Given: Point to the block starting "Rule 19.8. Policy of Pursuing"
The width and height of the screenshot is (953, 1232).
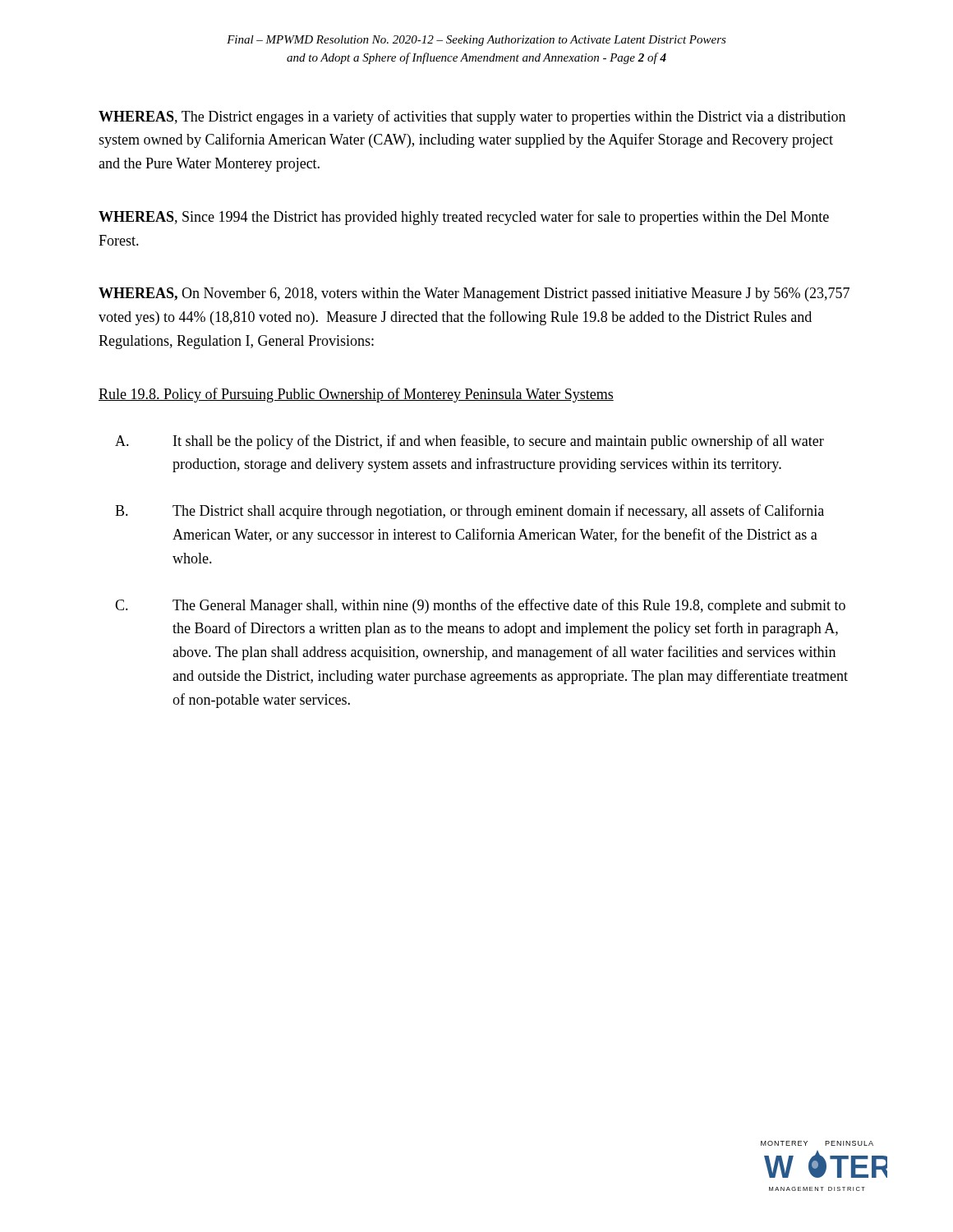Looking at the screenshot, I should click(x=356, y=394).
